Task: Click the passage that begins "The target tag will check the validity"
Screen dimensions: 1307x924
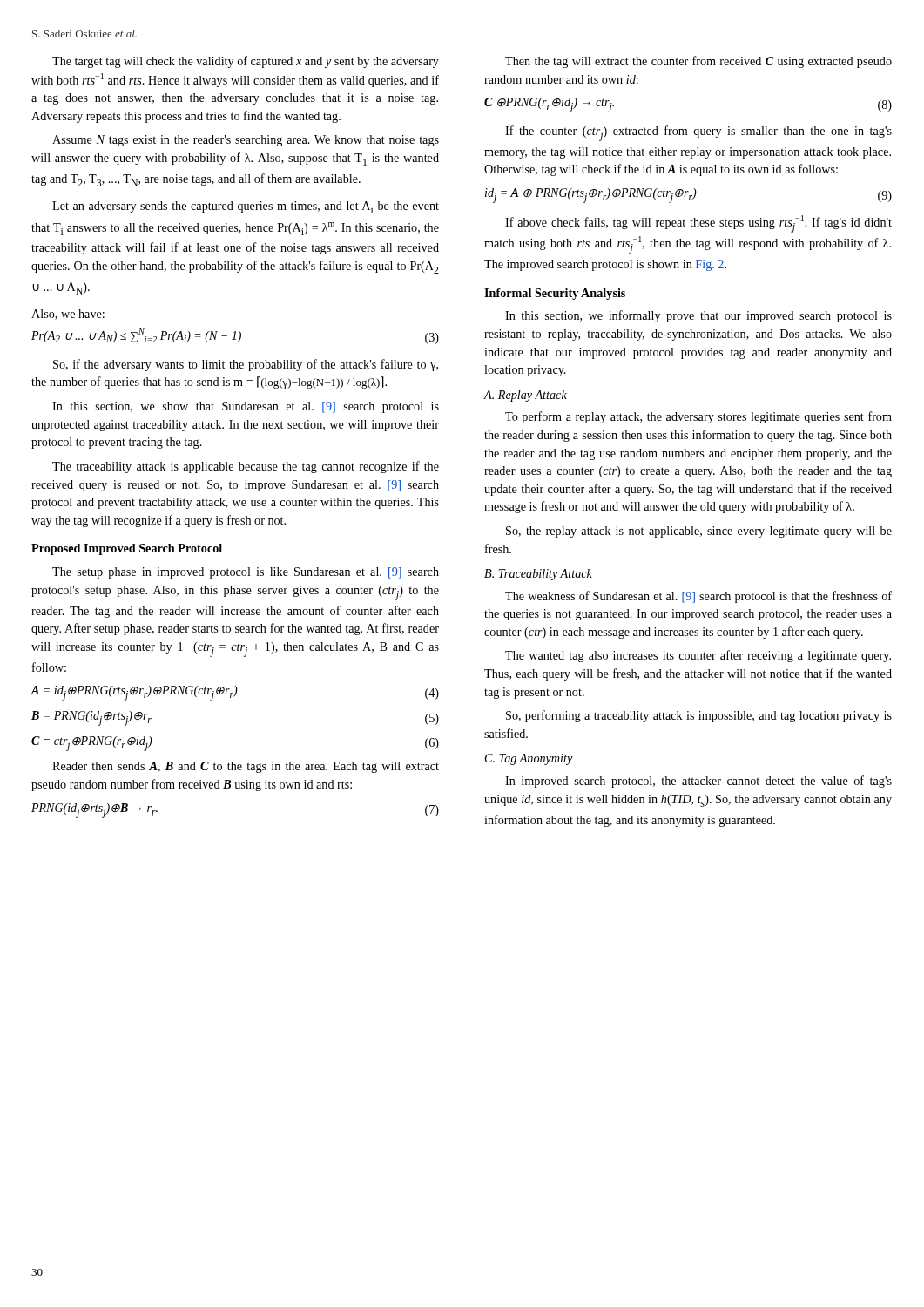Action: (235, 88)
